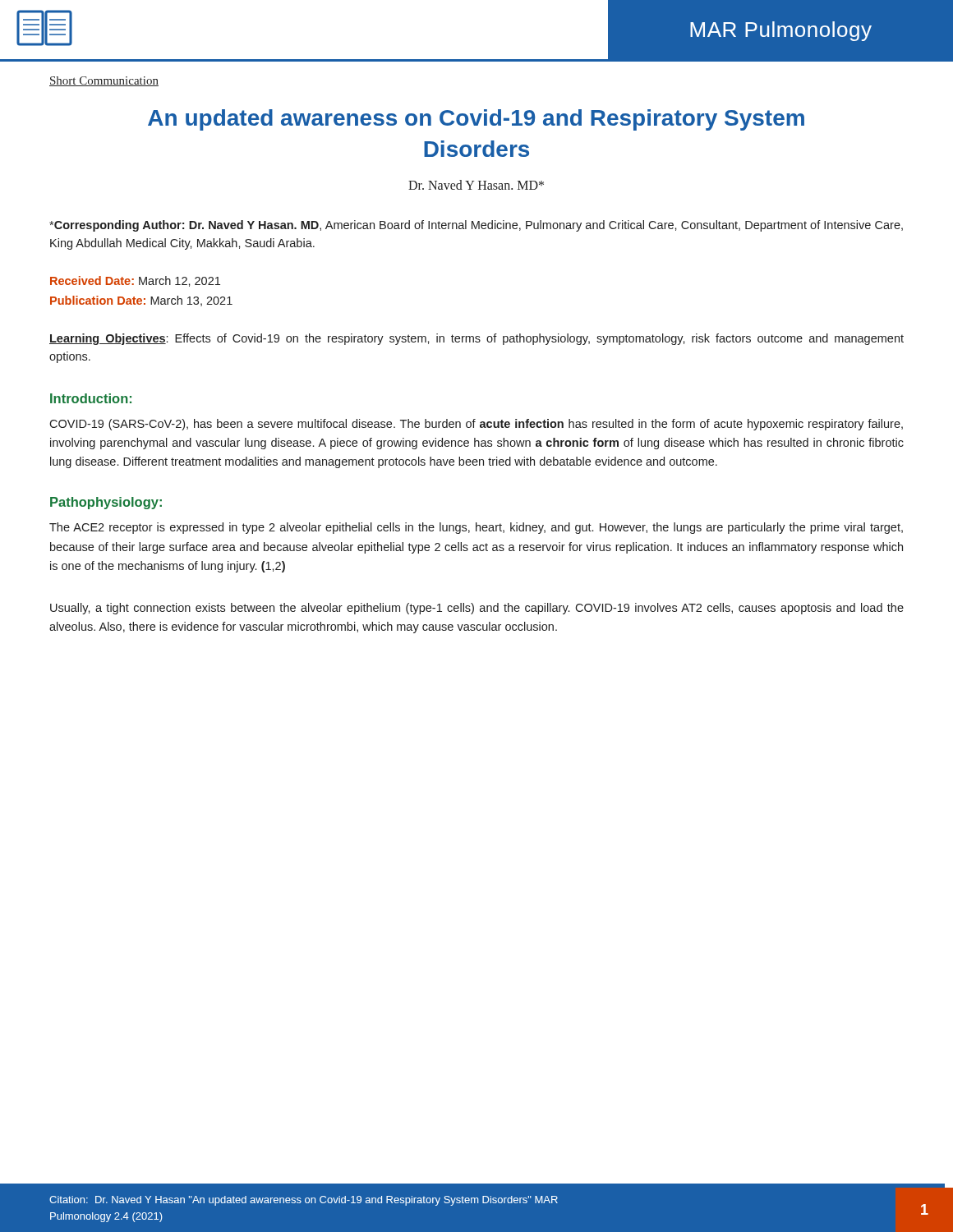Click on the text that reads "Dr. Naved Y Hasan. MD*"
953x1232 pixels.
coord(476,185)
